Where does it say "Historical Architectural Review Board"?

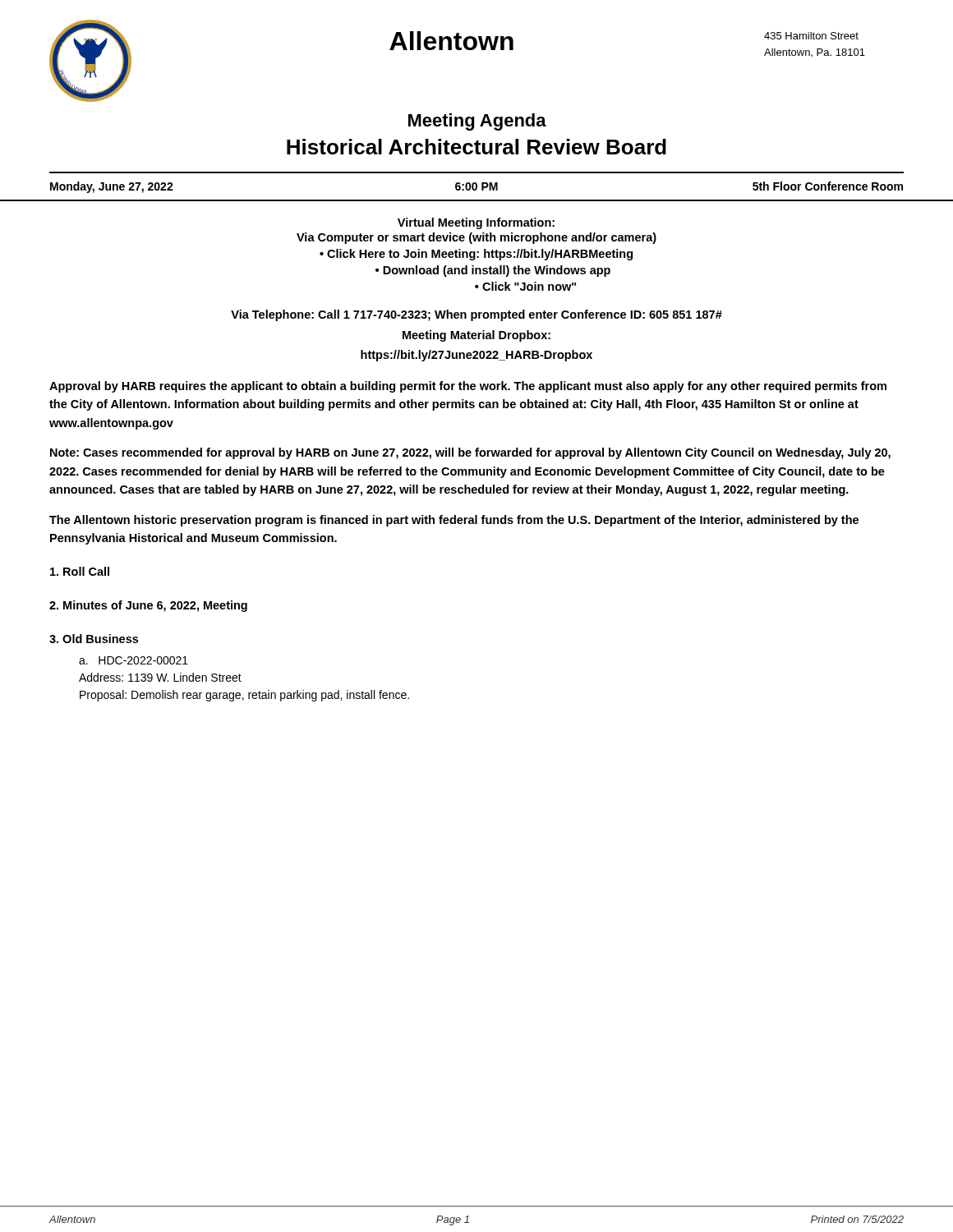[x=476, y=147]
